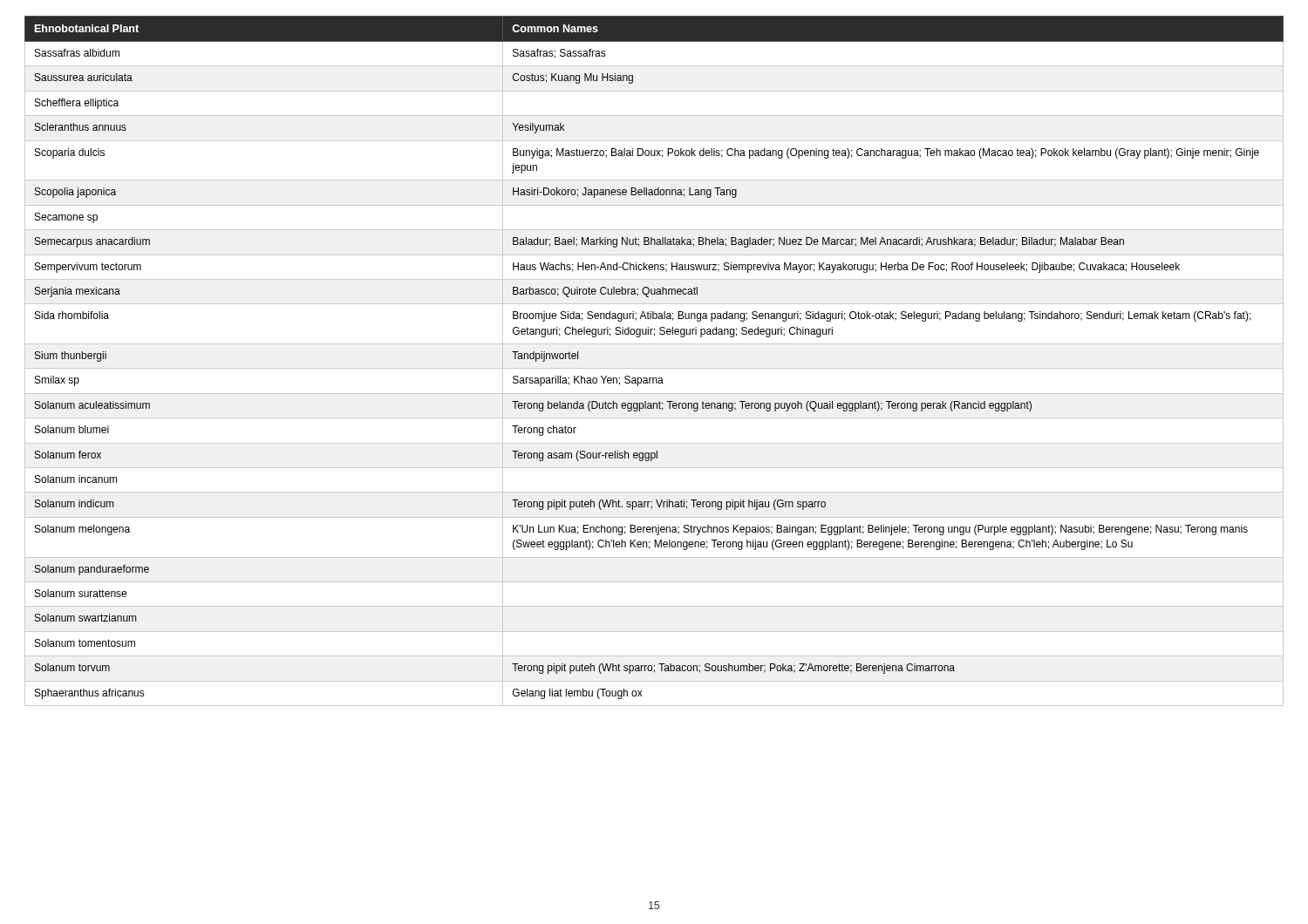Locate the table with the text "Schefflera elliptica"
This screenshot has width=1308, height=924.
click(654, 361)
